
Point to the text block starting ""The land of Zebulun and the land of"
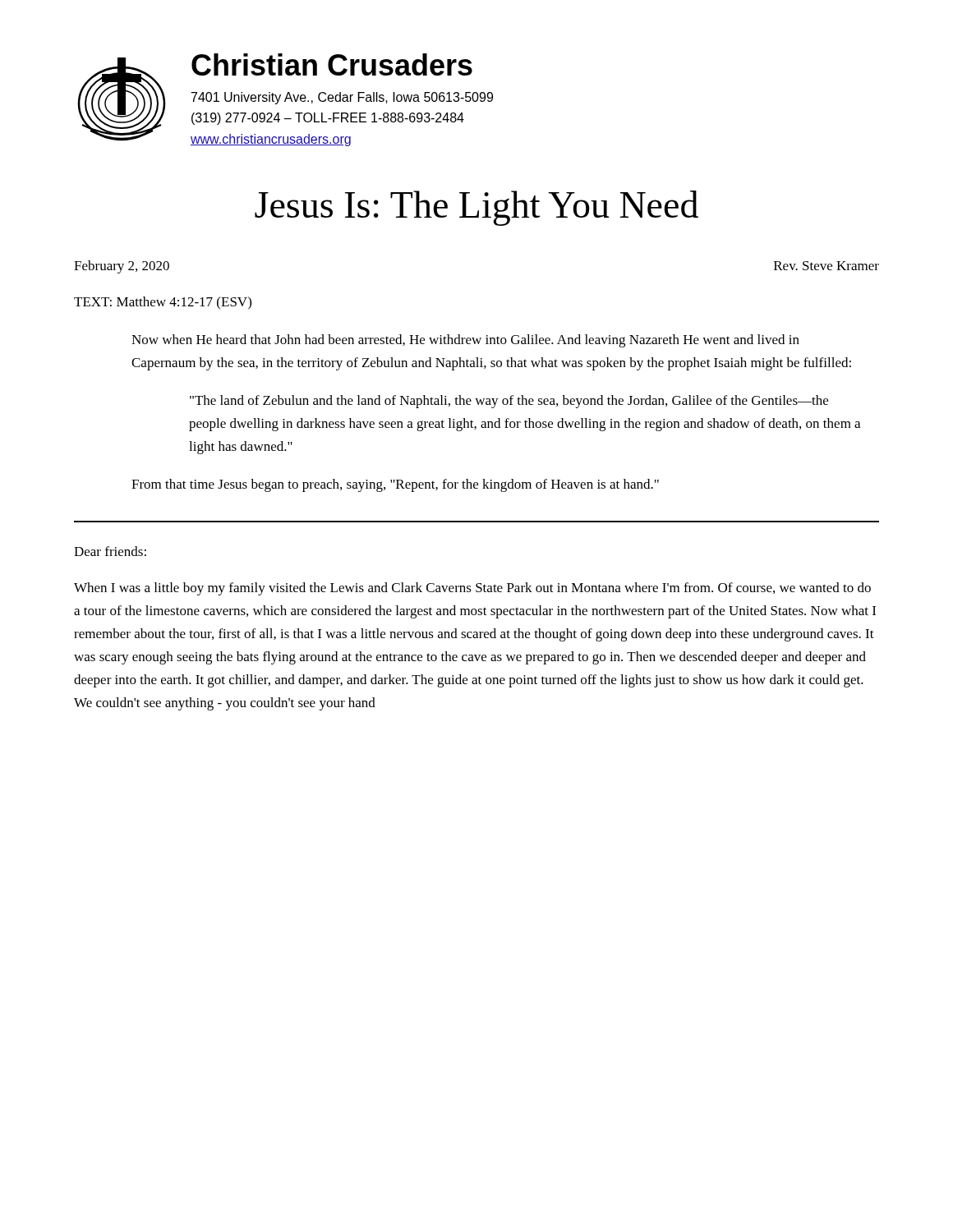point(525,423)
